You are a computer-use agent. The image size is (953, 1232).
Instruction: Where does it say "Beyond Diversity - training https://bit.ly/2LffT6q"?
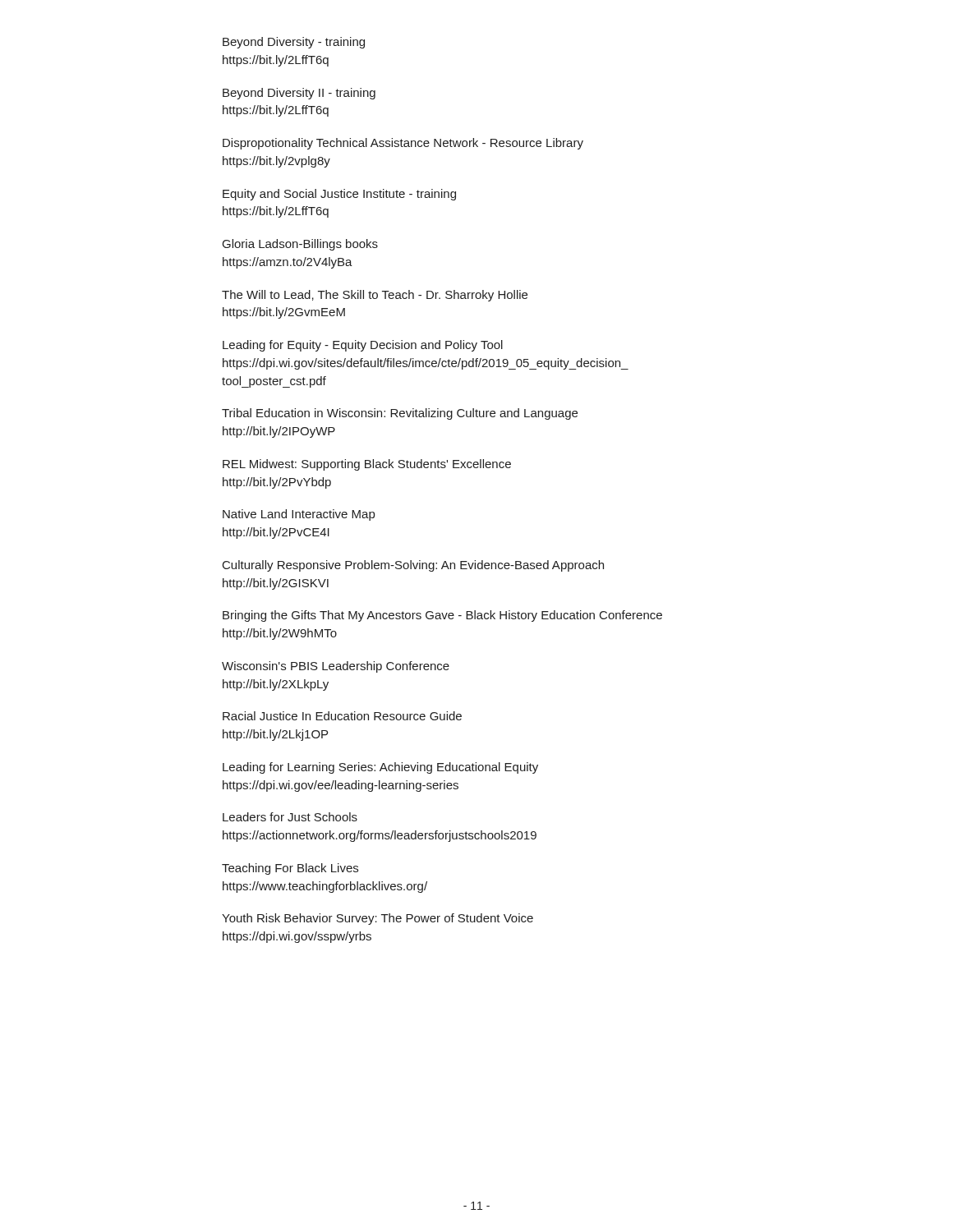[x=294, y=43]
